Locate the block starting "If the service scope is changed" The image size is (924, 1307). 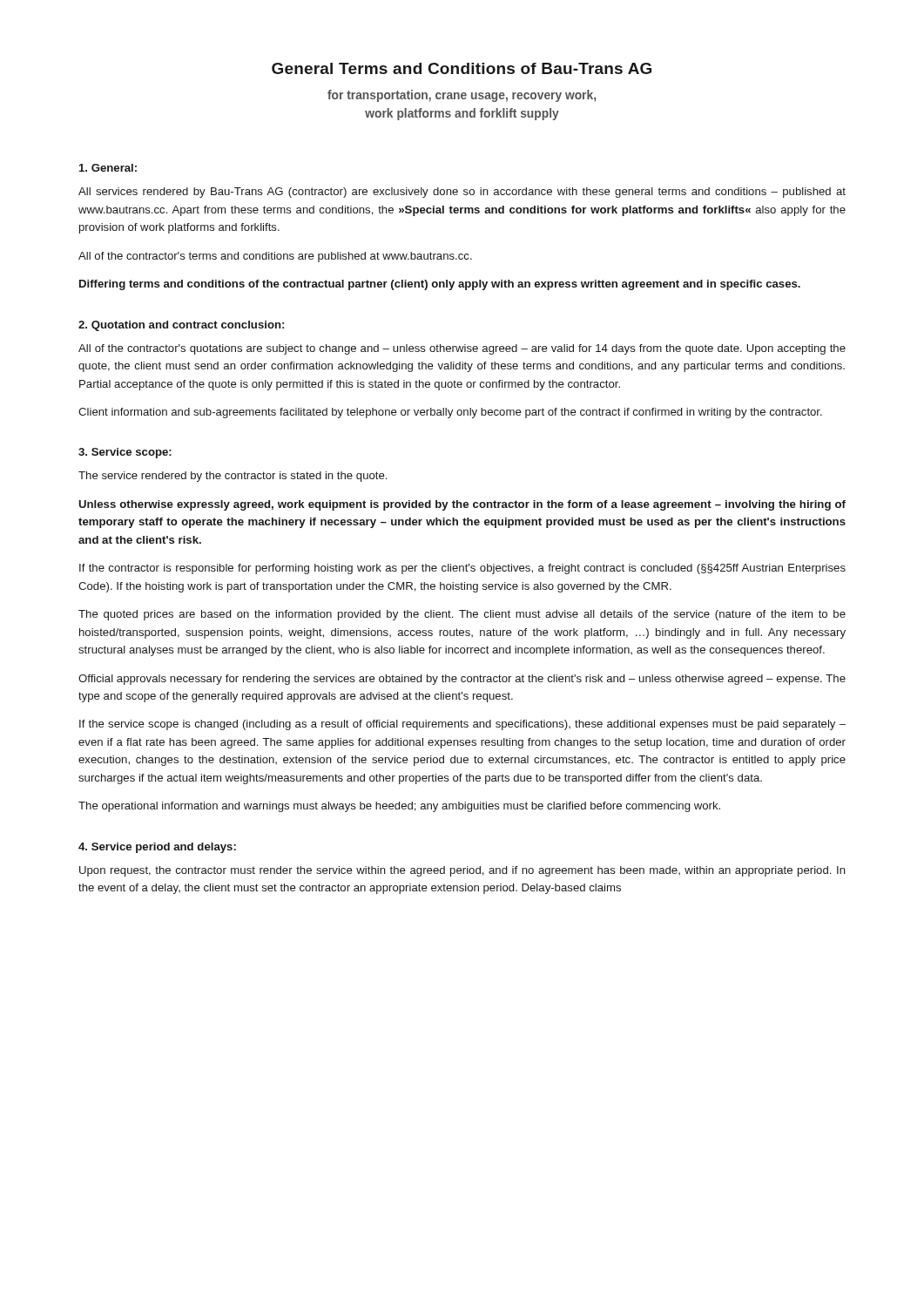point(462,751)
